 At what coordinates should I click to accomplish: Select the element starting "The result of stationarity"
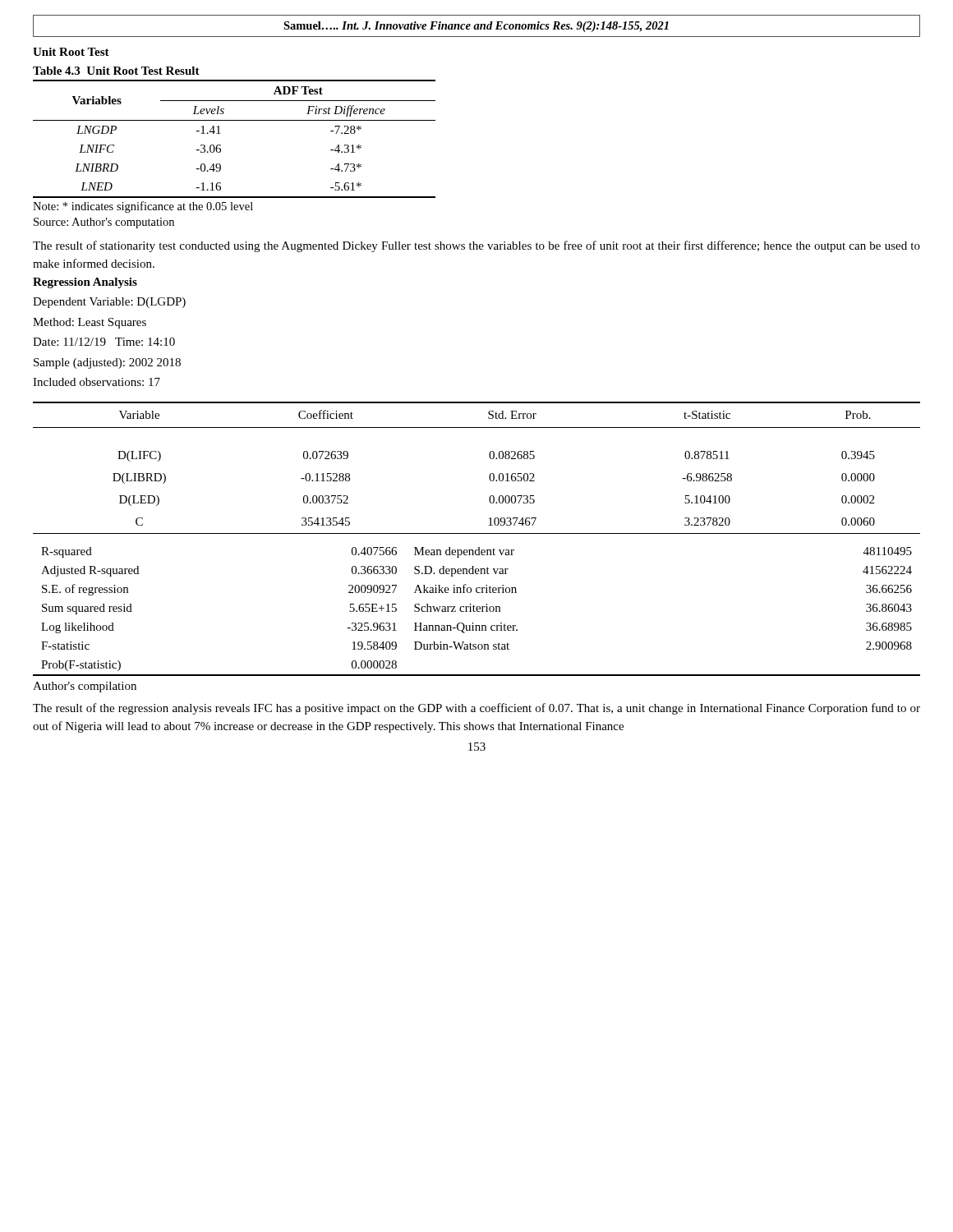476,246
